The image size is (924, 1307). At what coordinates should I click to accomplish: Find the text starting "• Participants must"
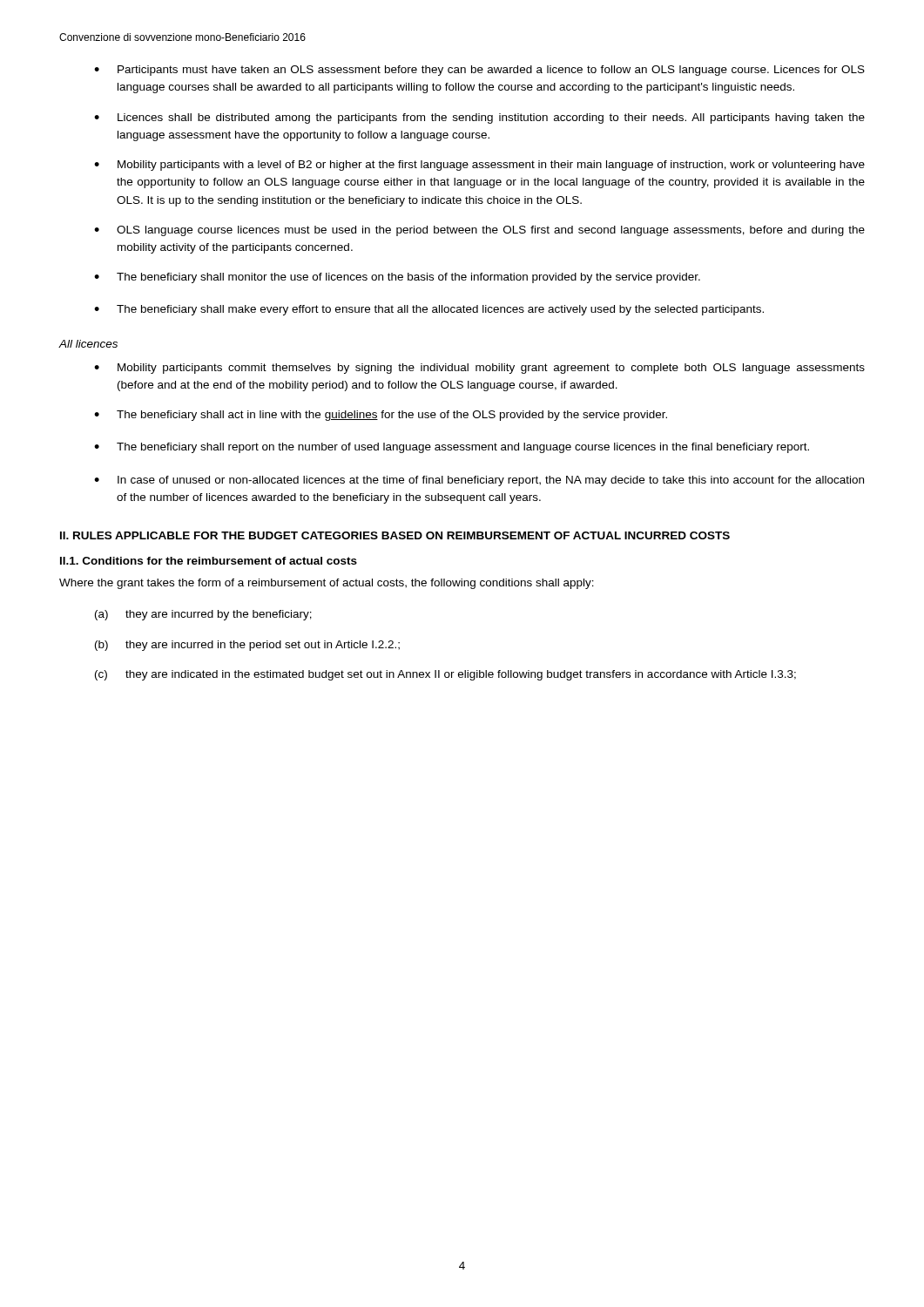(479, 79)
